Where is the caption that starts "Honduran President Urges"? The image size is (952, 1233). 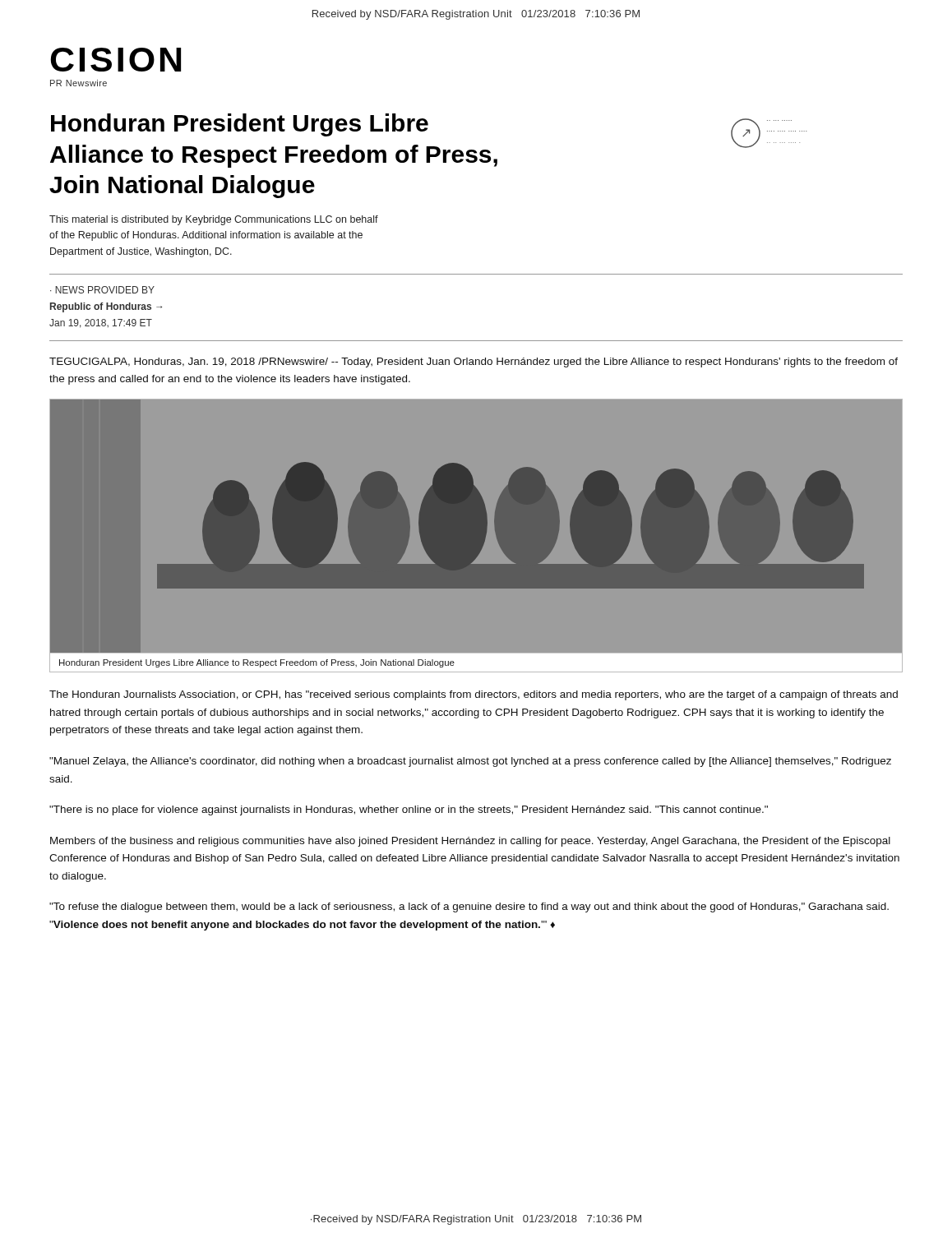click(x=256, y=663)
